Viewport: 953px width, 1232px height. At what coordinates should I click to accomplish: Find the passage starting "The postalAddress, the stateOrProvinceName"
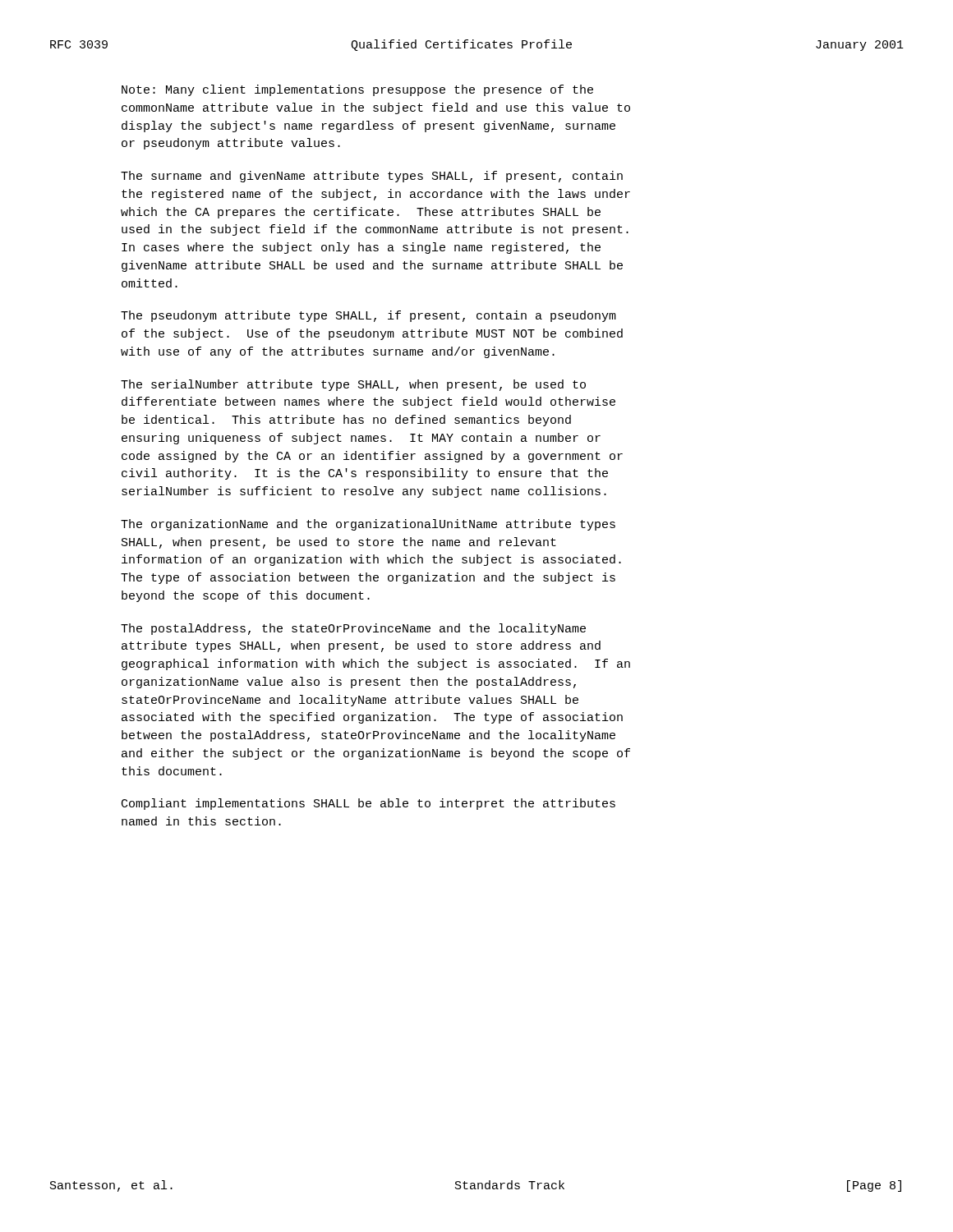pos(365,701)
